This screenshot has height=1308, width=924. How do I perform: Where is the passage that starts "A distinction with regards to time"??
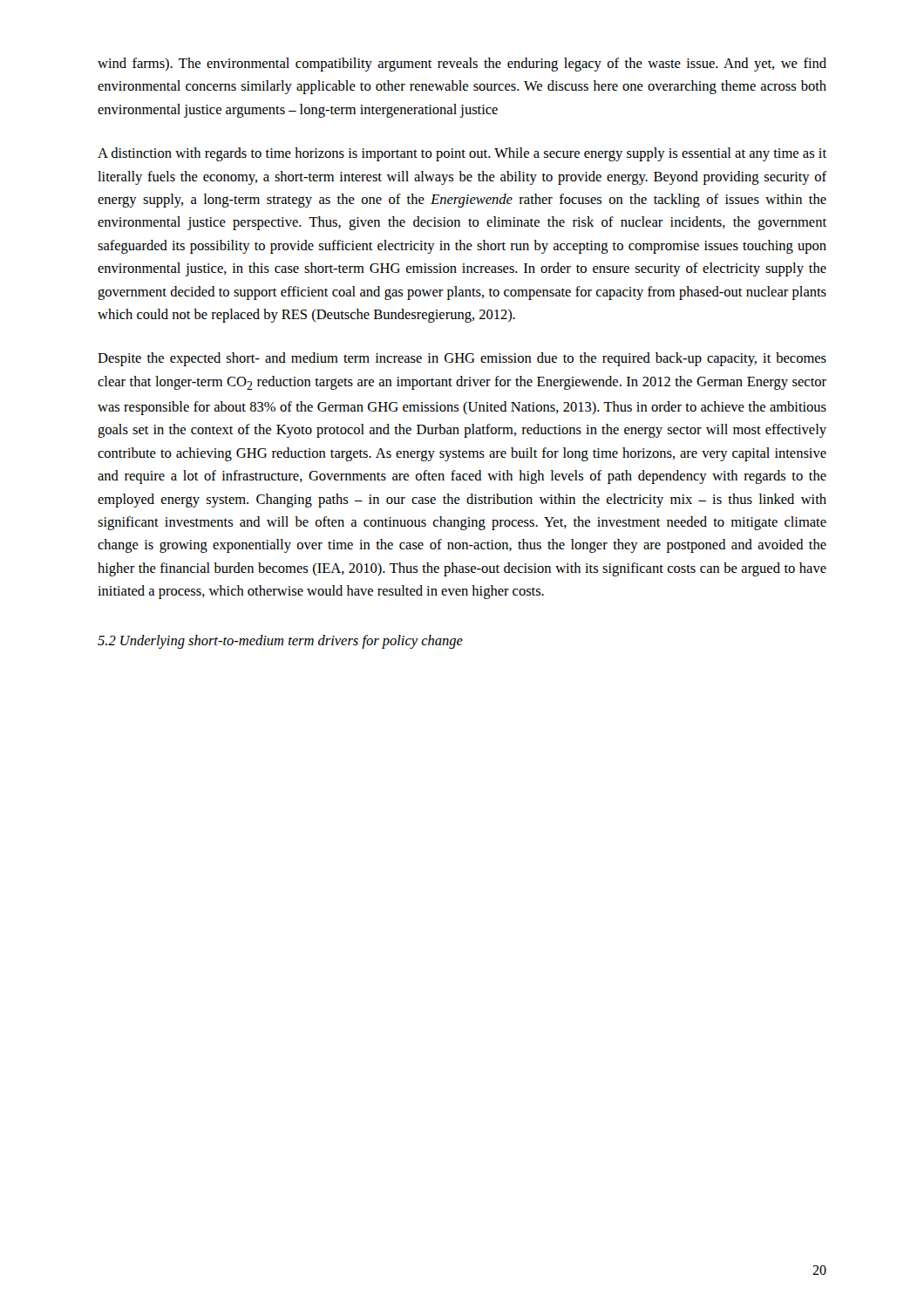pyautogui.click(x=462, y=234)
